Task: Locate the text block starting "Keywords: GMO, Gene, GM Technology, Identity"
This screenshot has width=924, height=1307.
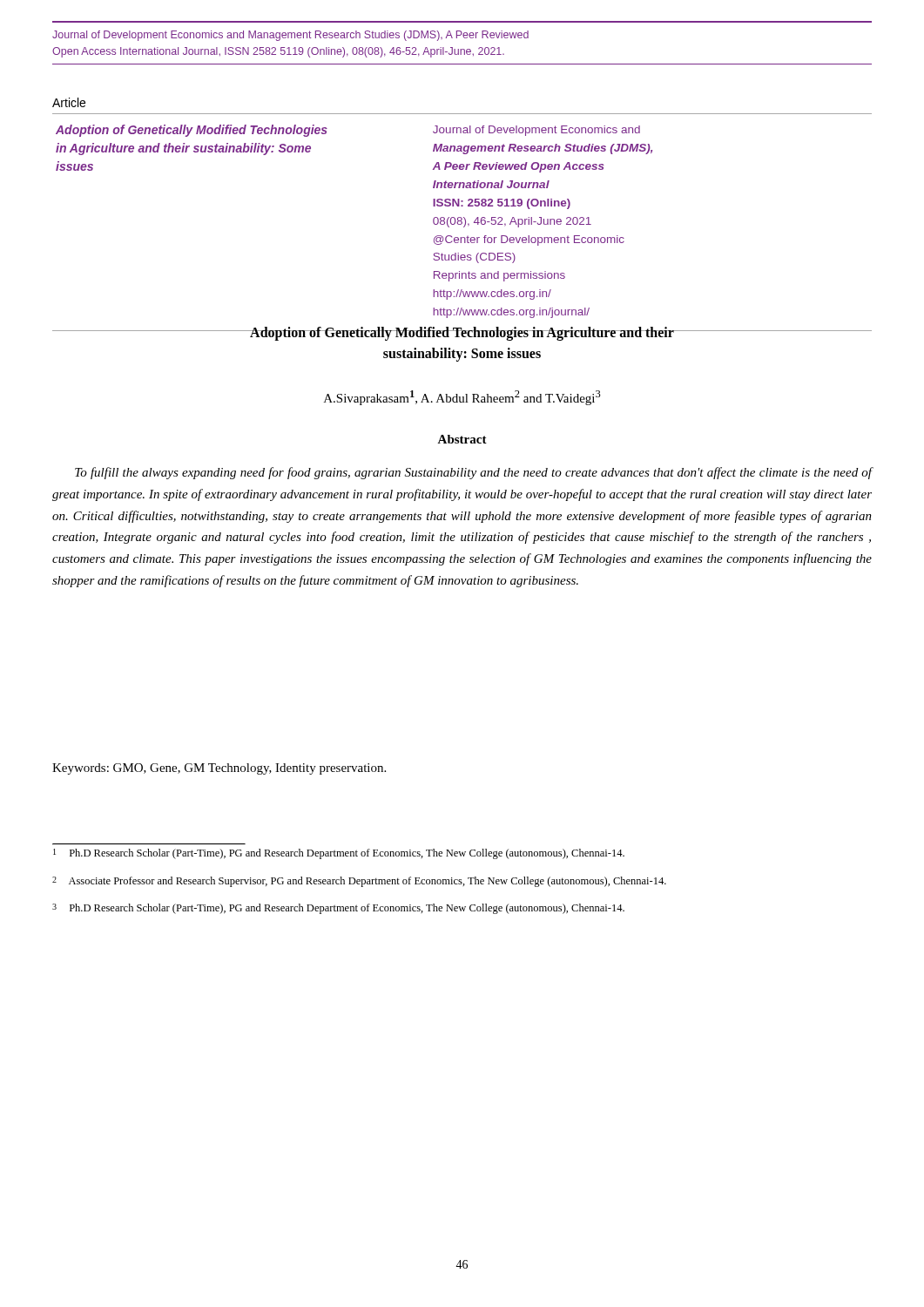Action: coord(220,768)
